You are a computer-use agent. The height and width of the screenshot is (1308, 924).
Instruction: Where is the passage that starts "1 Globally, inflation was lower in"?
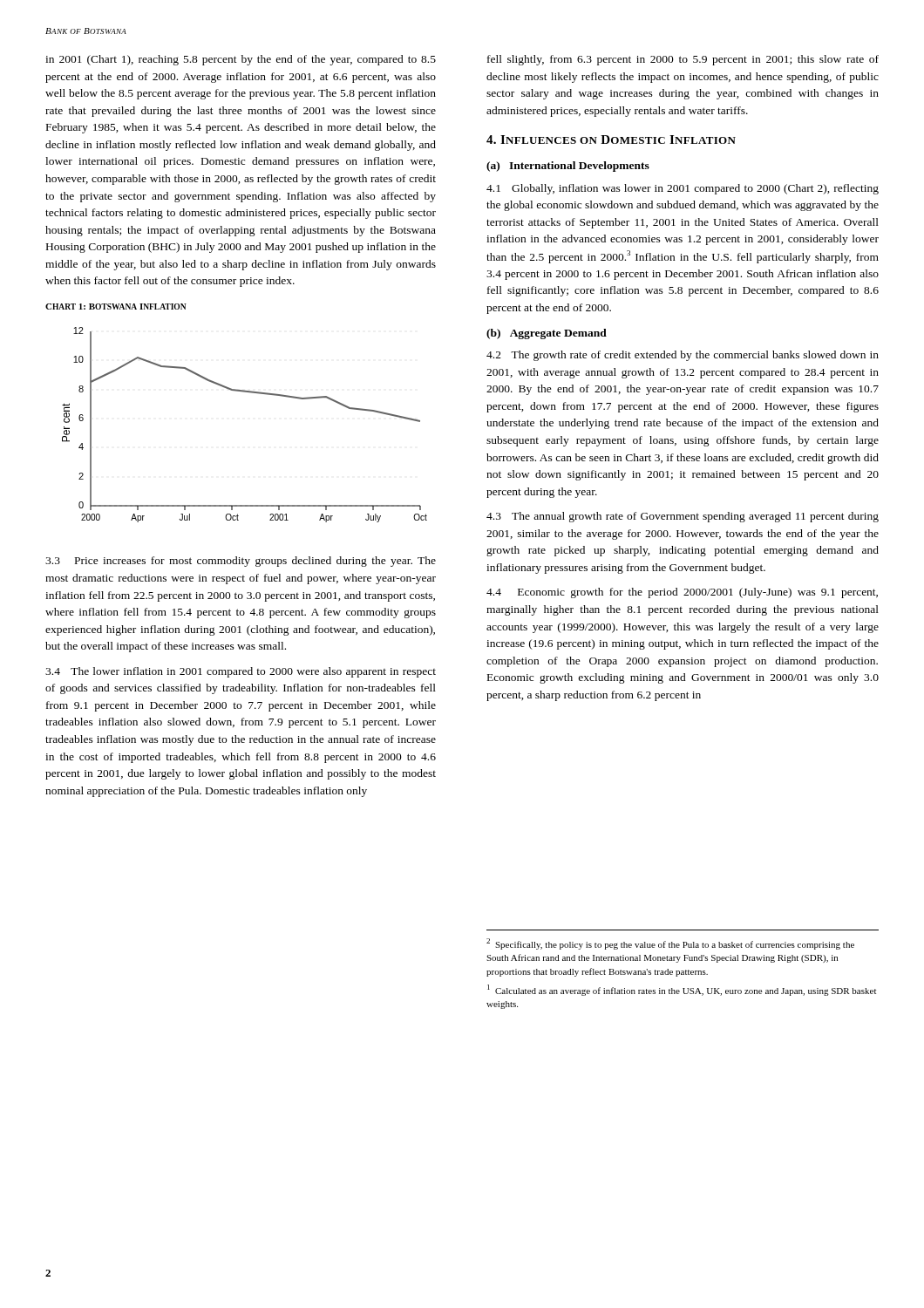pos(683,247)
